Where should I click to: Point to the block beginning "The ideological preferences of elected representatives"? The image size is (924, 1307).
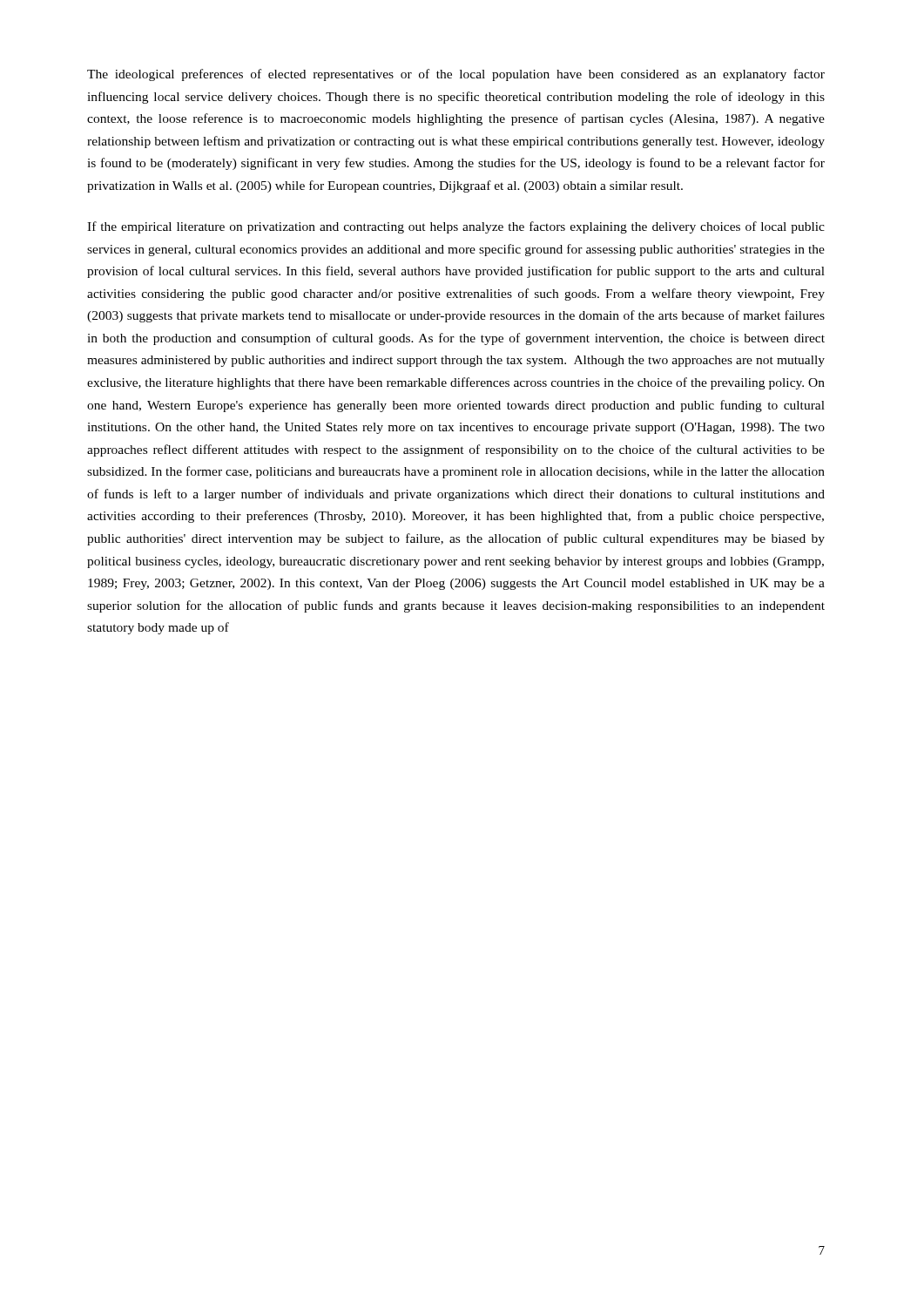[456, 129]
